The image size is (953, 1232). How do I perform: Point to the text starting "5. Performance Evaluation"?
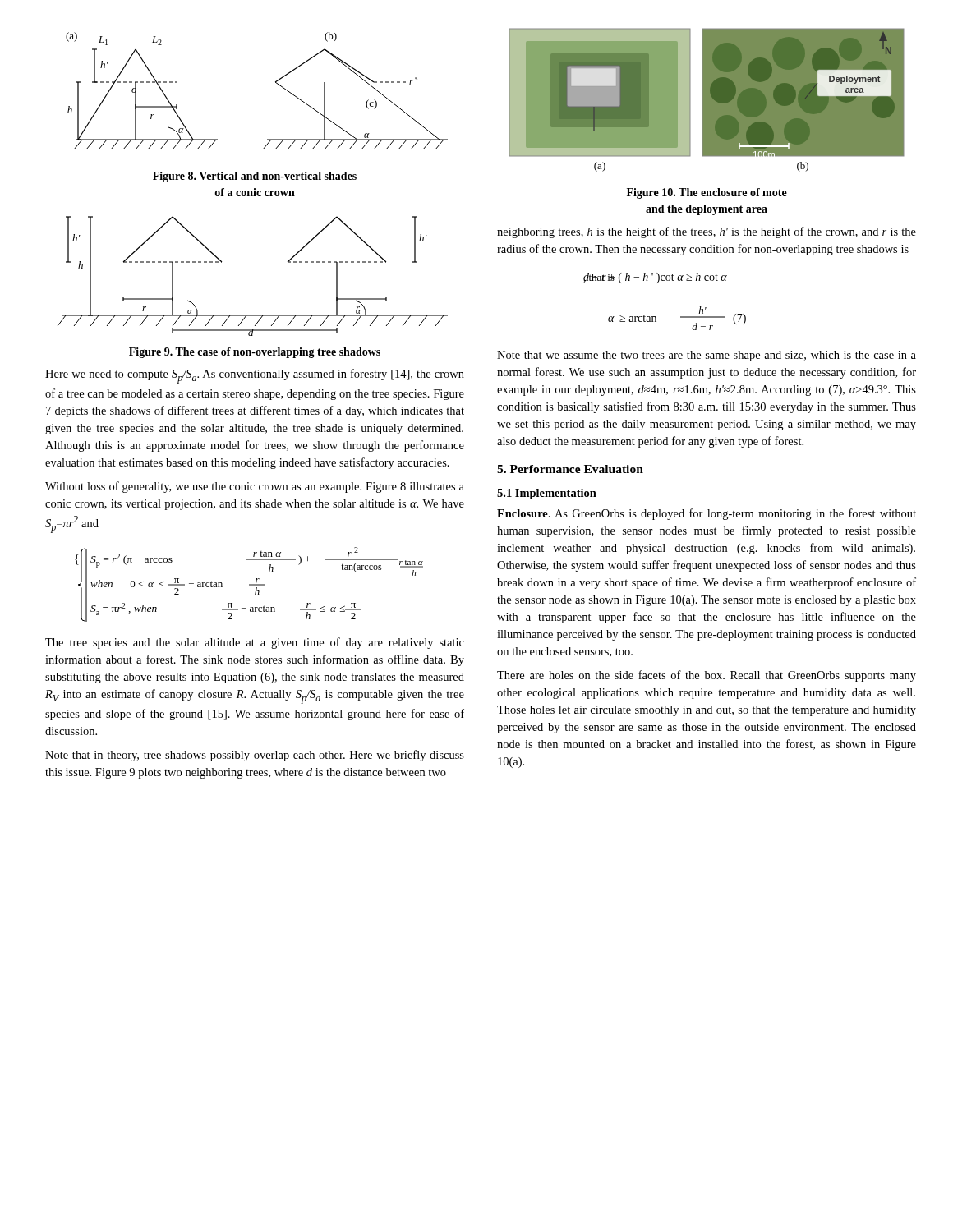[x=570, y=468]
